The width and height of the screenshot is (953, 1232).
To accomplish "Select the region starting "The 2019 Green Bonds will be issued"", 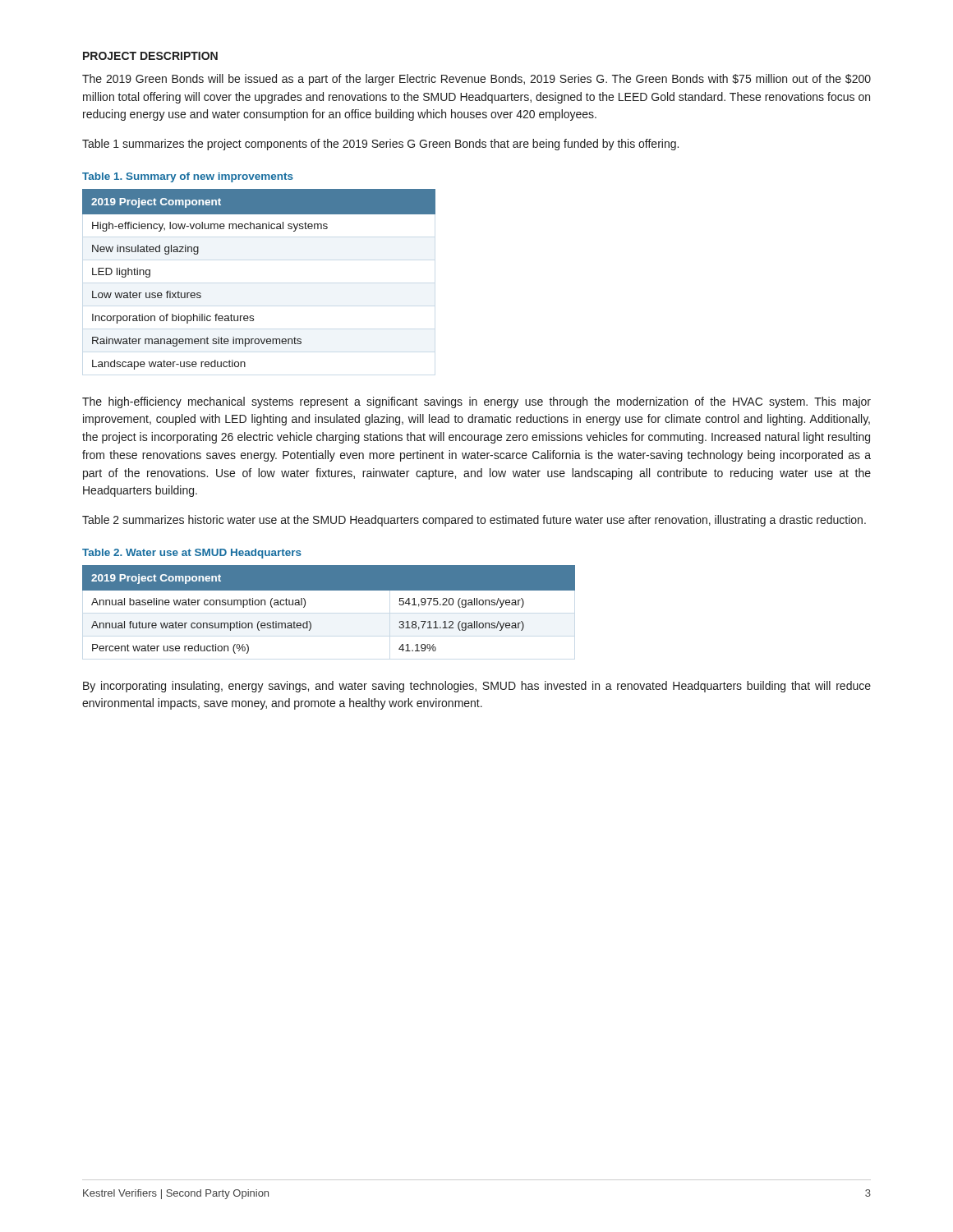I will tap(476, 97).
